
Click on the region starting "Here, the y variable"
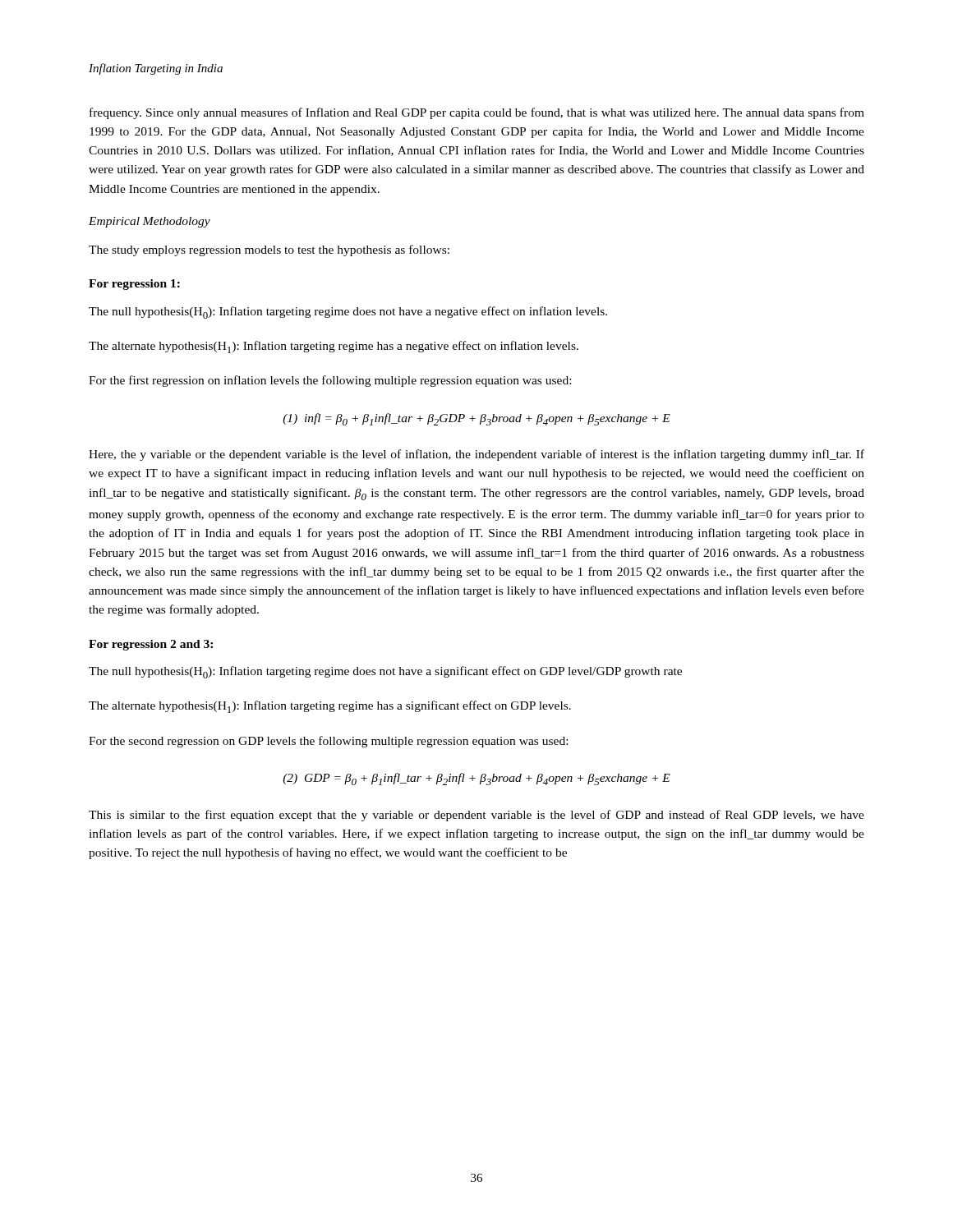pos(476,532)
